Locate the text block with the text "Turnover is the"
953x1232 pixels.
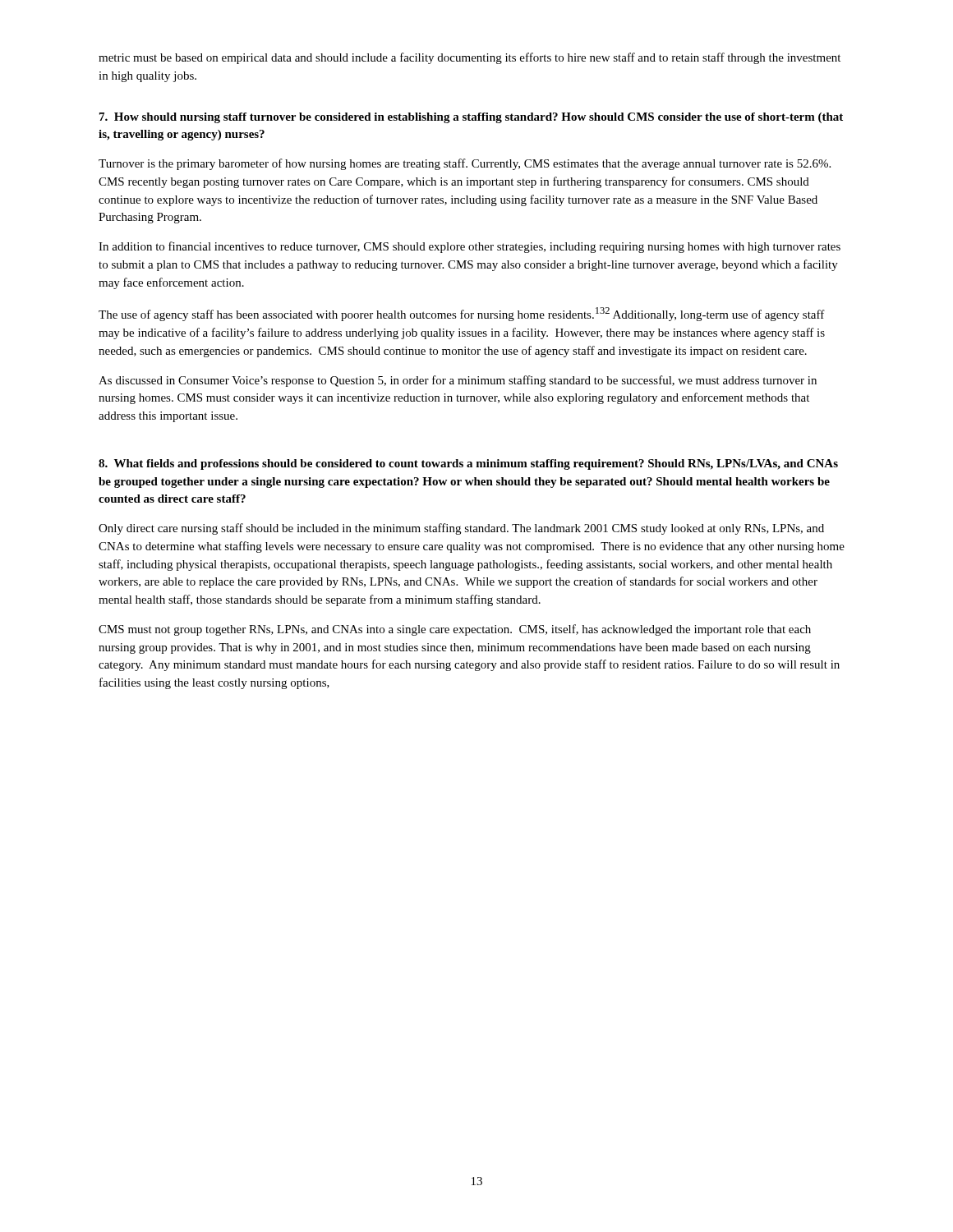pos(465,190)
